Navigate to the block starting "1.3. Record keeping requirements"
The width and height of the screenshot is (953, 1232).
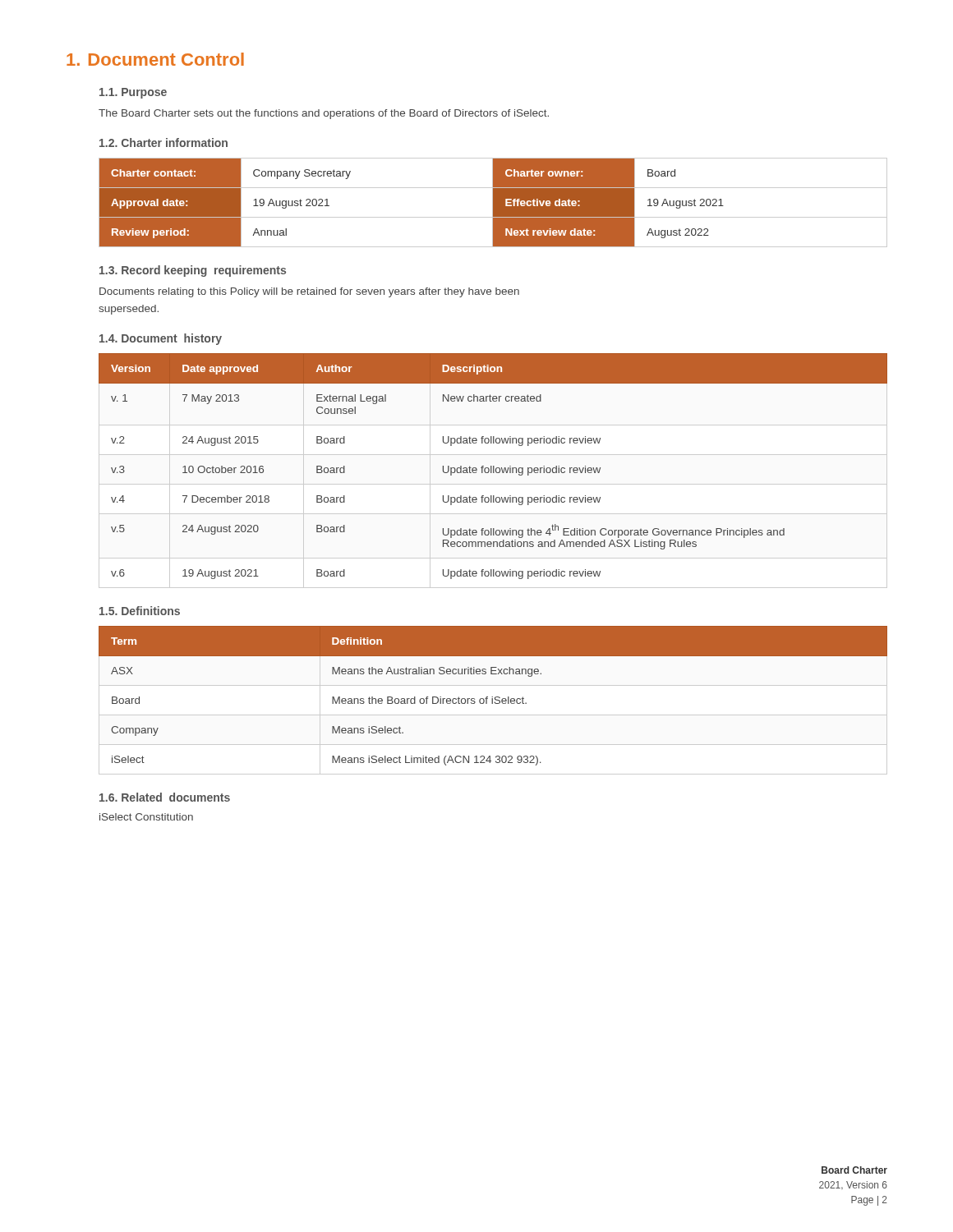[x=193, y=270]
